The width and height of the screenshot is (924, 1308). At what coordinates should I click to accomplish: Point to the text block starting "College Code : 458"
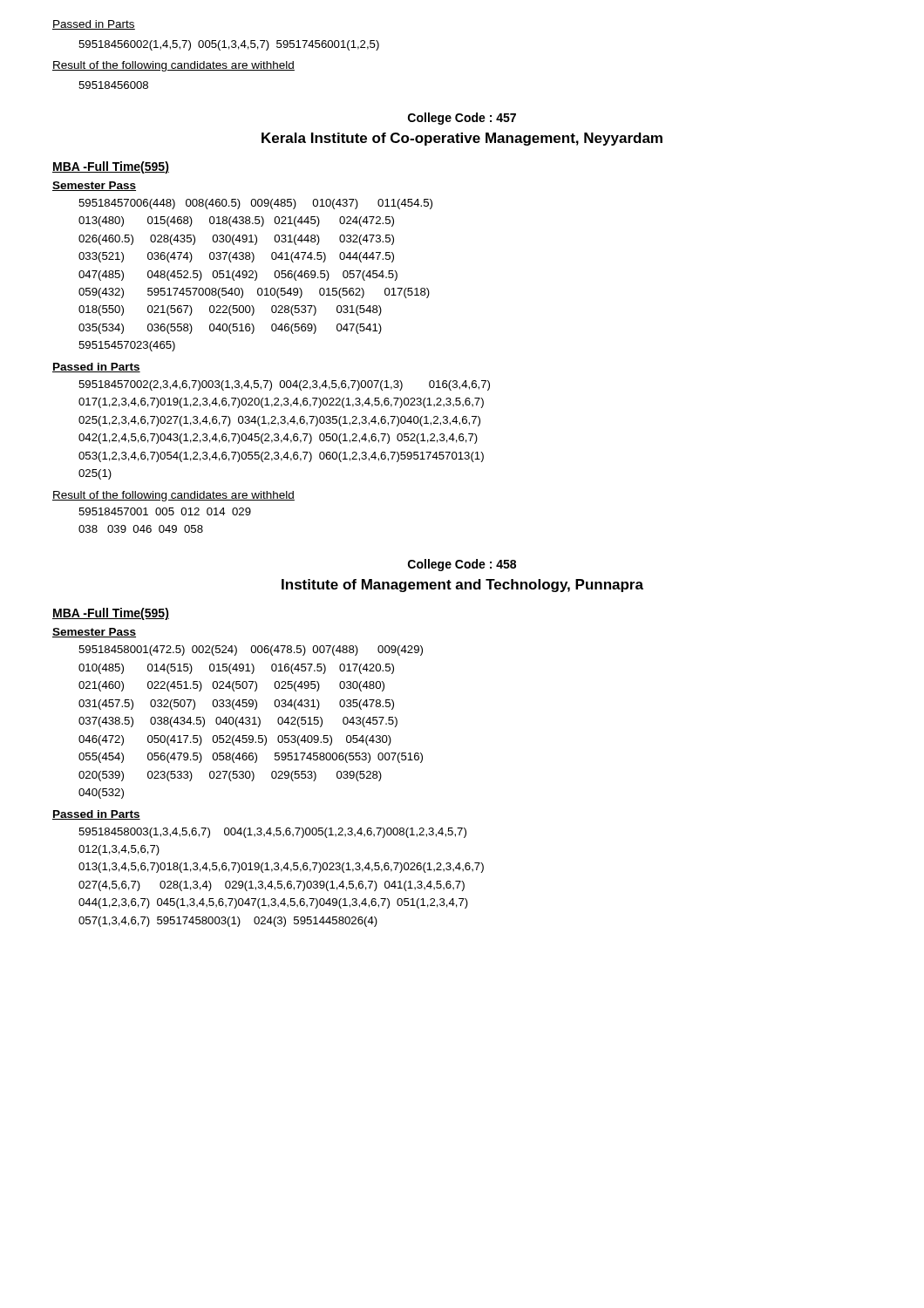point(462,565)
